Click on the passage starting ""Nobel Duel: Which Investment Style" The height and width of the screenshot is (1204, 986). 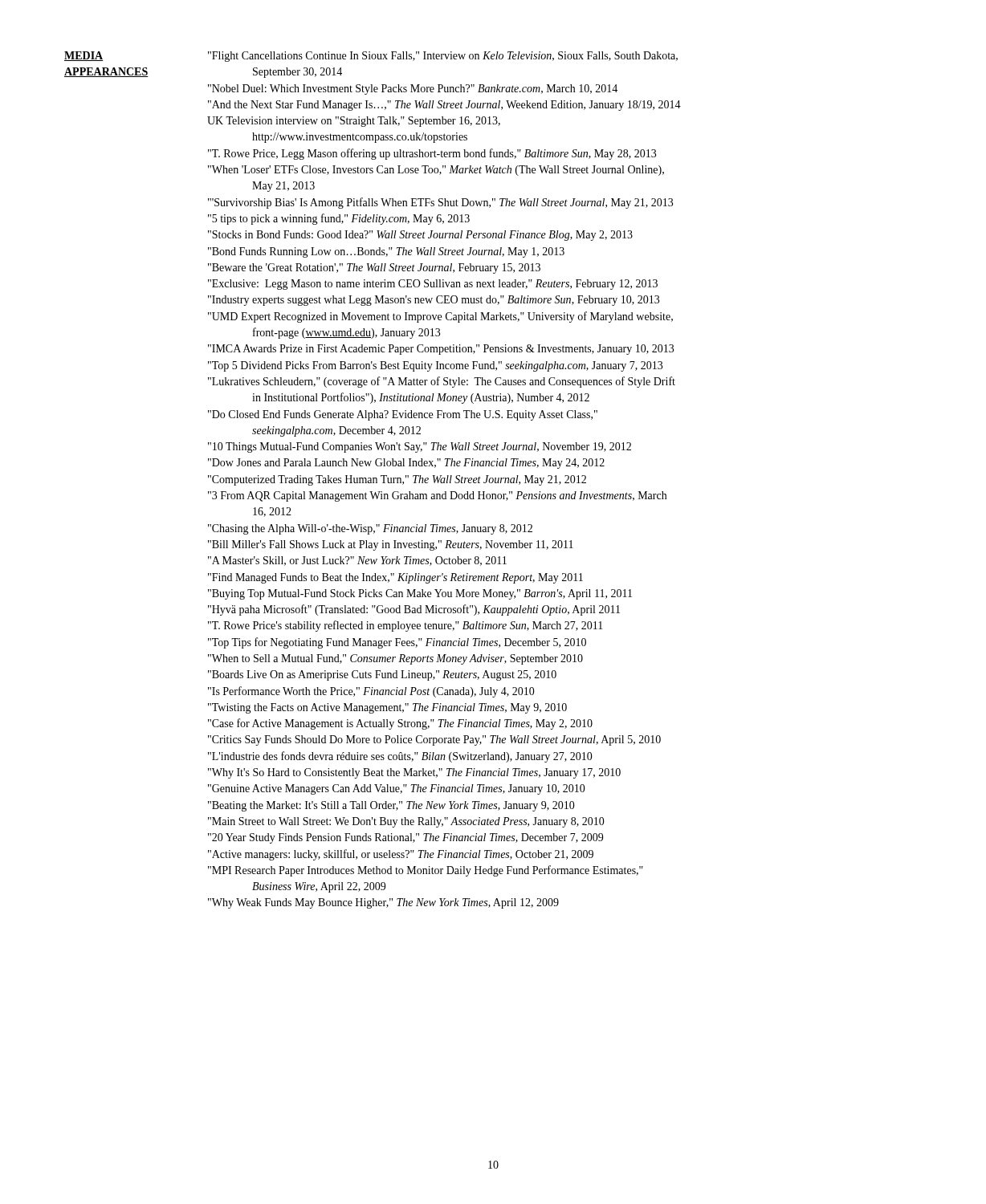[x=412, y=88]
